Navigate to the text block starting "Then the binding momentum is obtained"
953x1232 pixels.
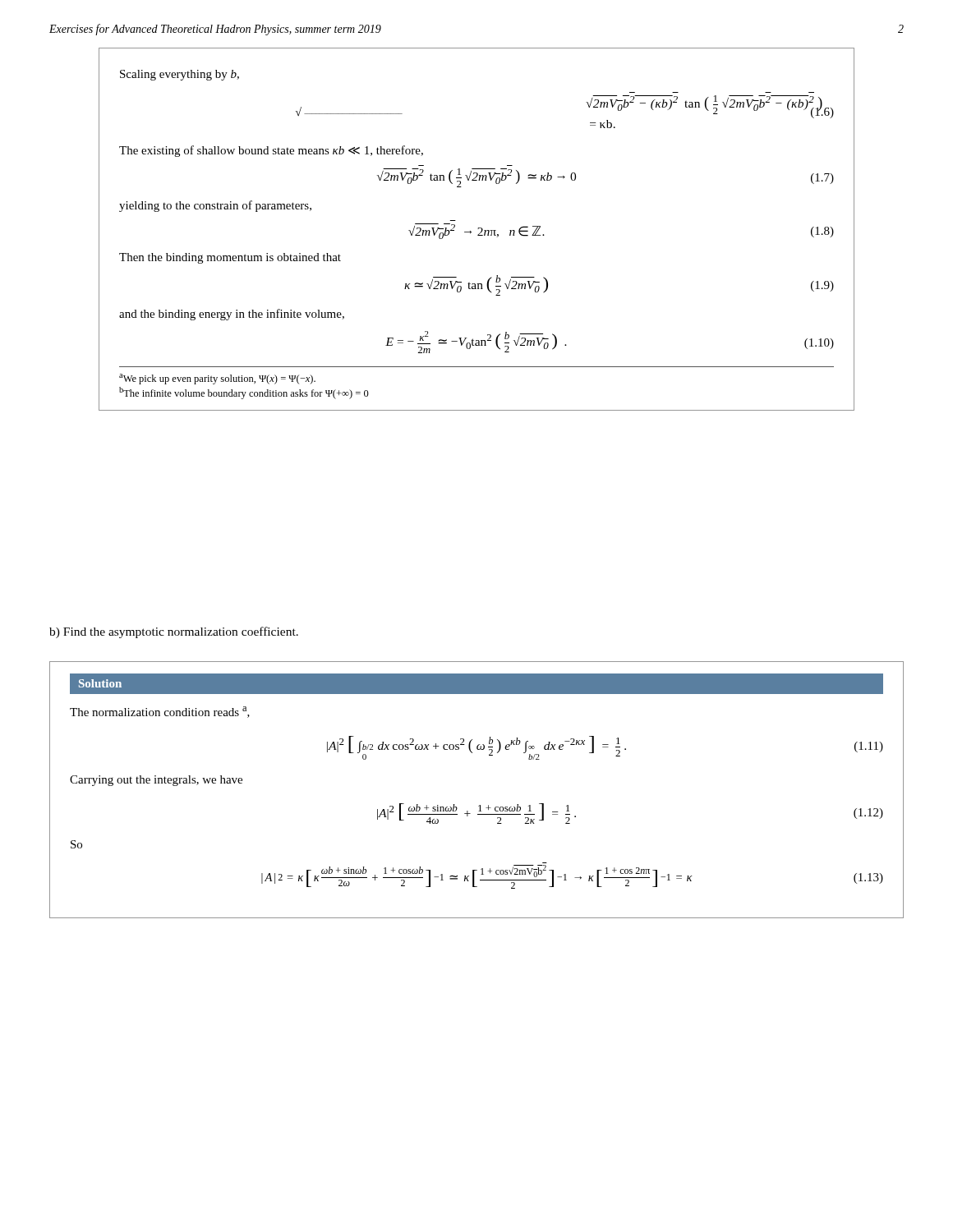pos(230,257)
